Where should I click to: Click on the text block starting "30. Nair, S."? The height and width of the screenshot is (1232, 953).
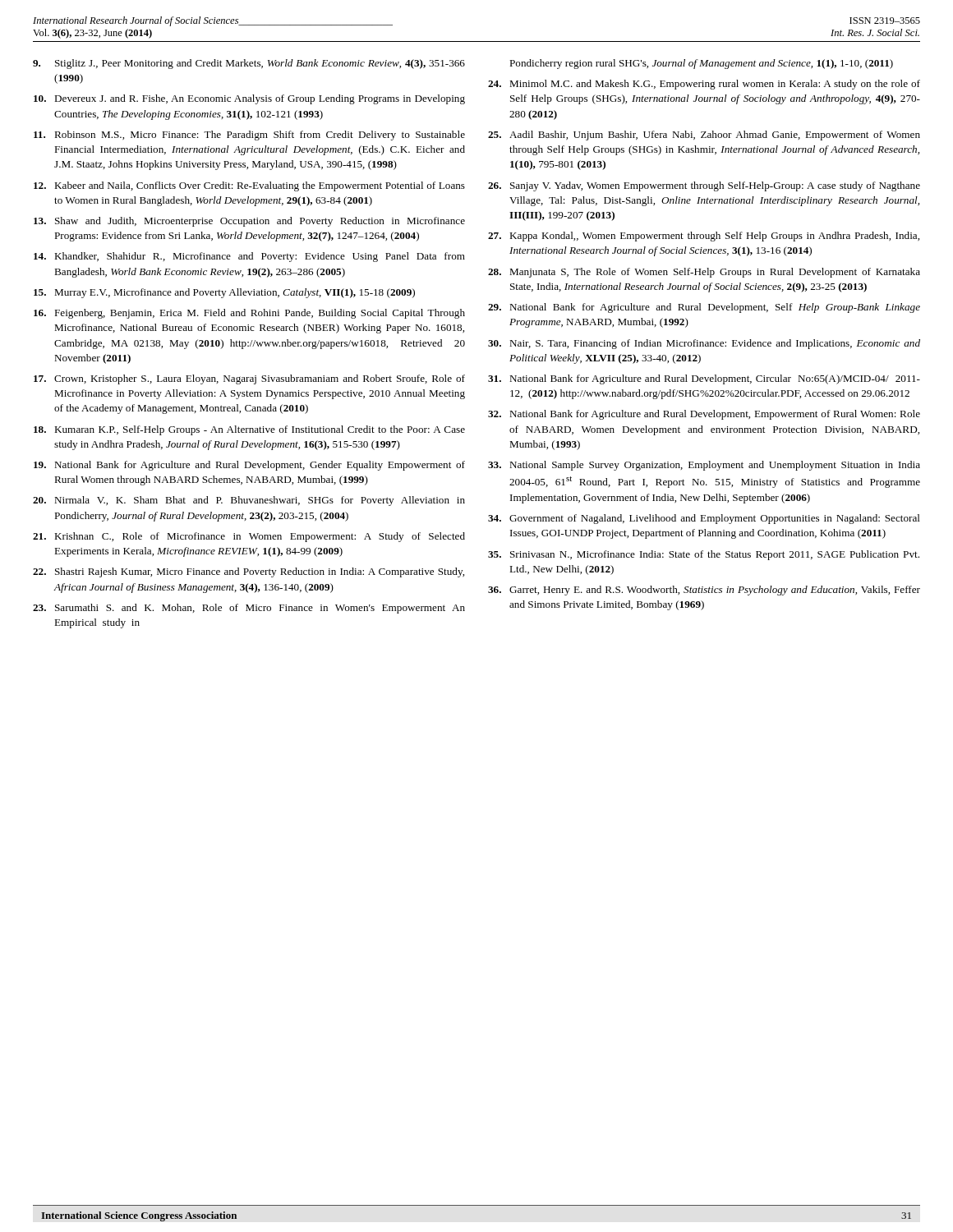click(704, 350)
